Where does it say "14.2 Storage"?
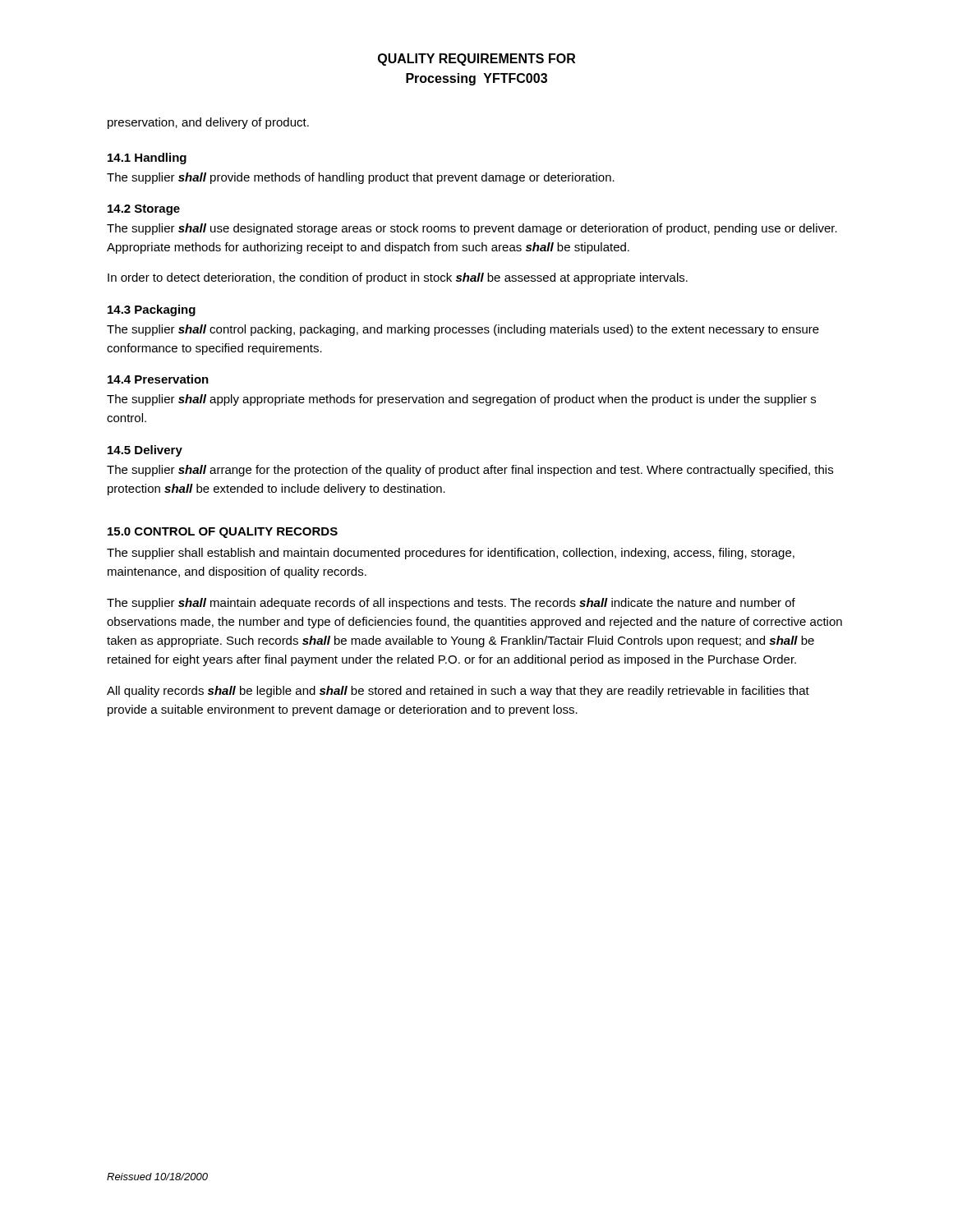953x1232 pixels. 143,208
